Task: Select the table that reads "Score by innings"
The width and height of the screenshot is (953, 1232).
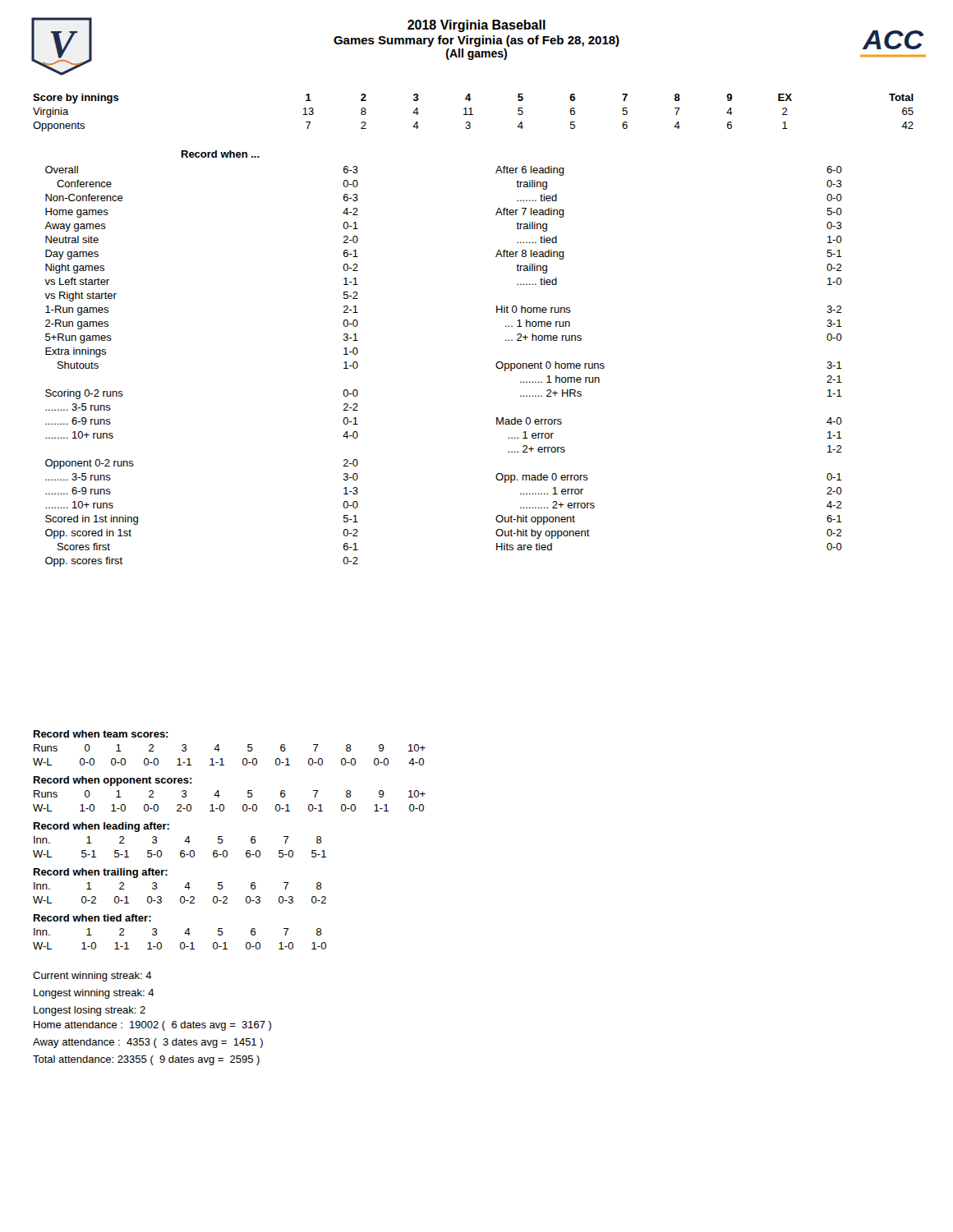Action: (476, 111)
